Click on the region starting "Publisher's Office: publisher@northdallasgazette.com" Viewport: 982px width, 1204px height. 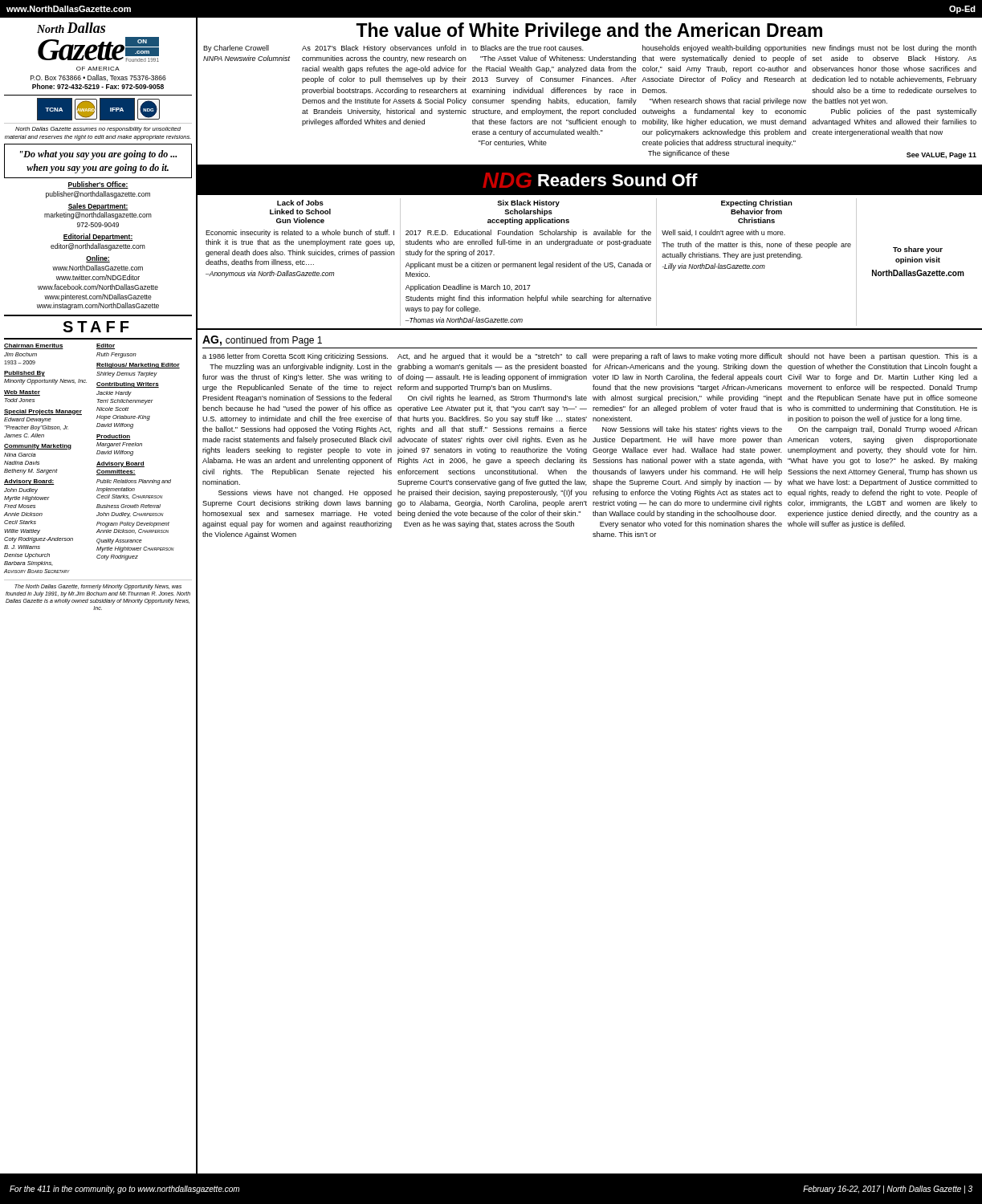98,190
